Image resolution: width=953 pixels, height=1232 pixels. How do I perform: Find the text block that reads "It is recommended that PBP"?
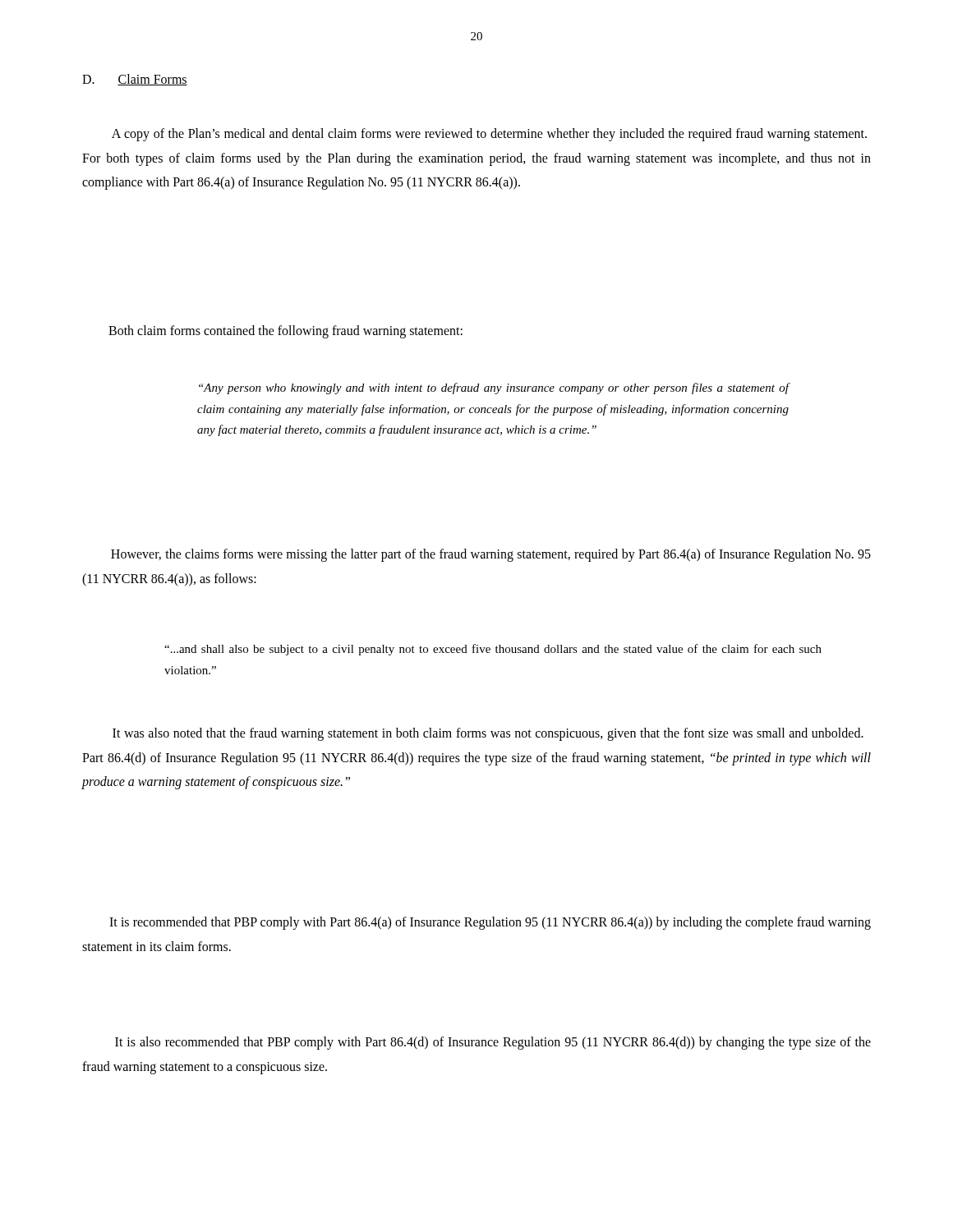coord(476,934)
